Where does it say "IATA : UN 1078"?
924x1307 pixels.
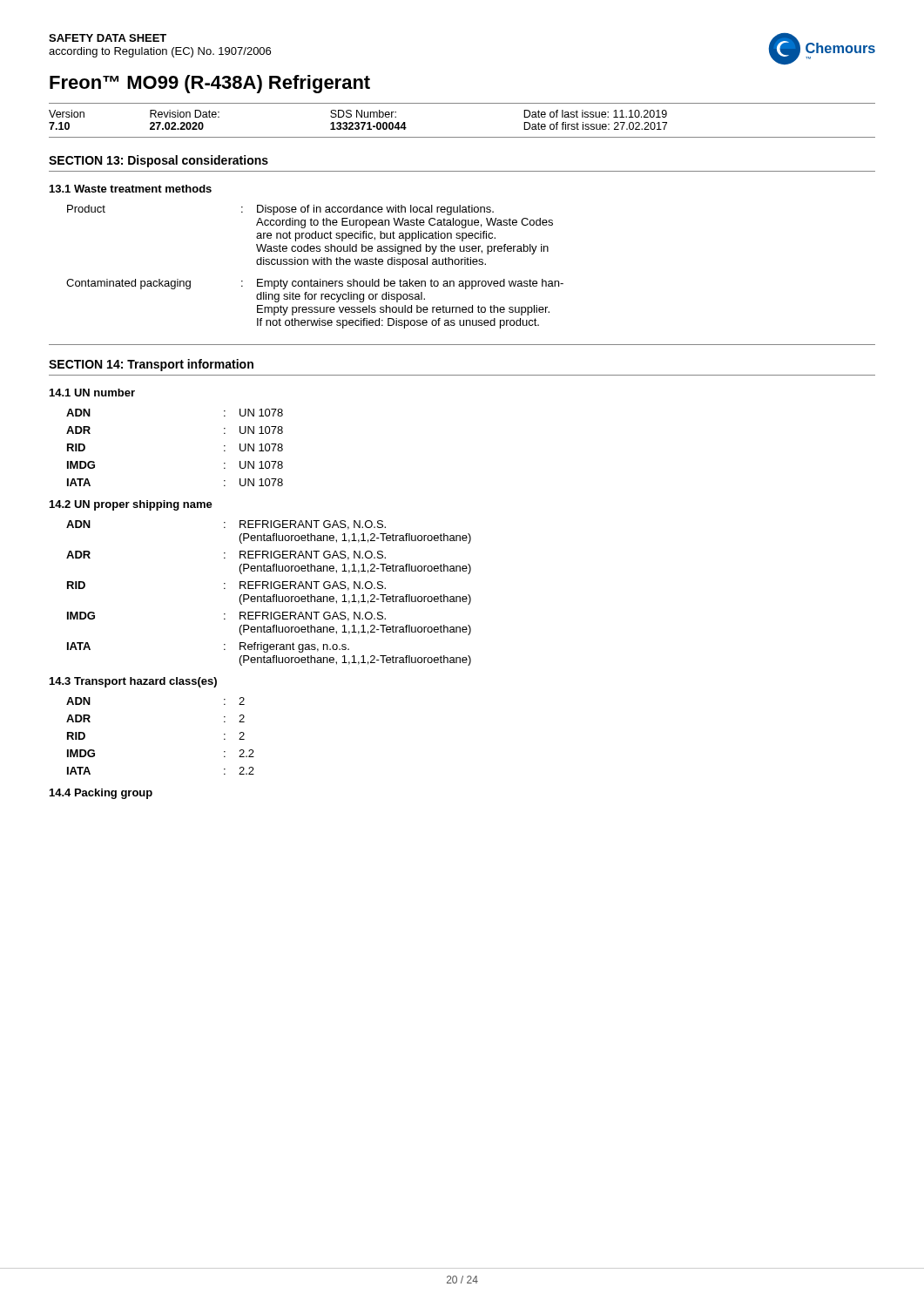[x=80, y=482]
